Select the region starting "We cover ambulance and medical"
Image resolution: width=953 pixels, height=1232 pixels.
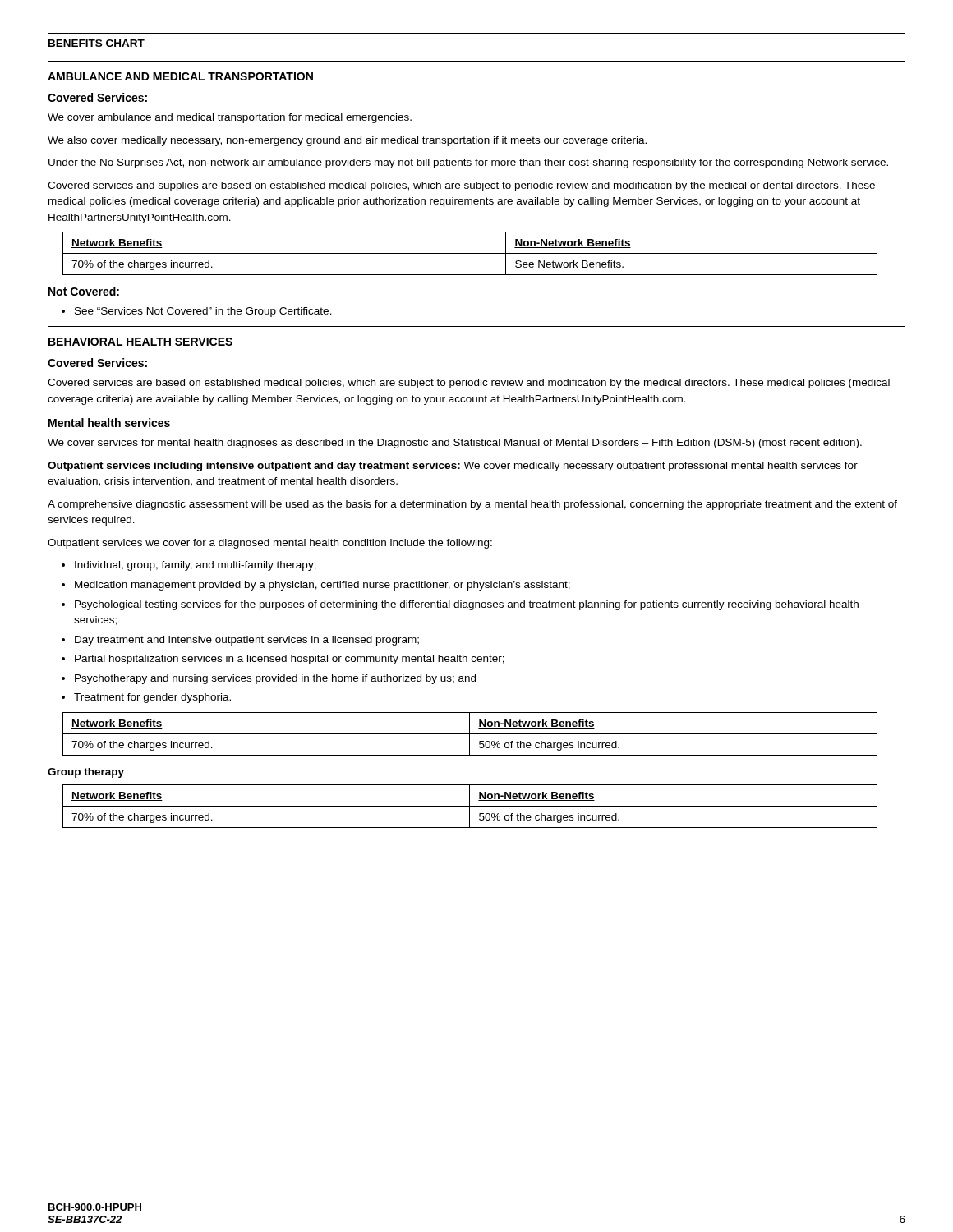coord(230,117)
